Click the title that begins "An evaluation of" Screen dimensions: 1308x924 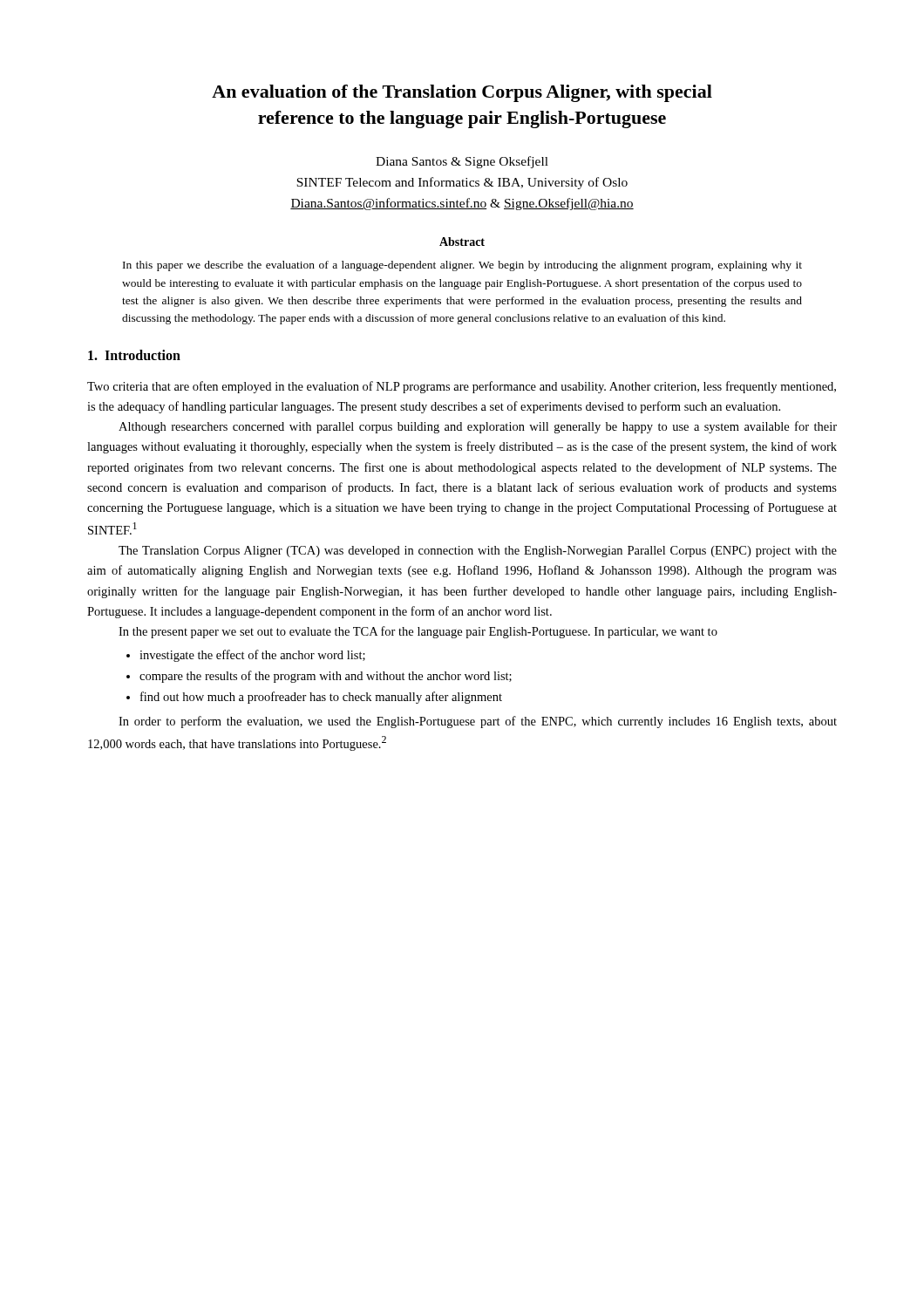click(462, 104)
